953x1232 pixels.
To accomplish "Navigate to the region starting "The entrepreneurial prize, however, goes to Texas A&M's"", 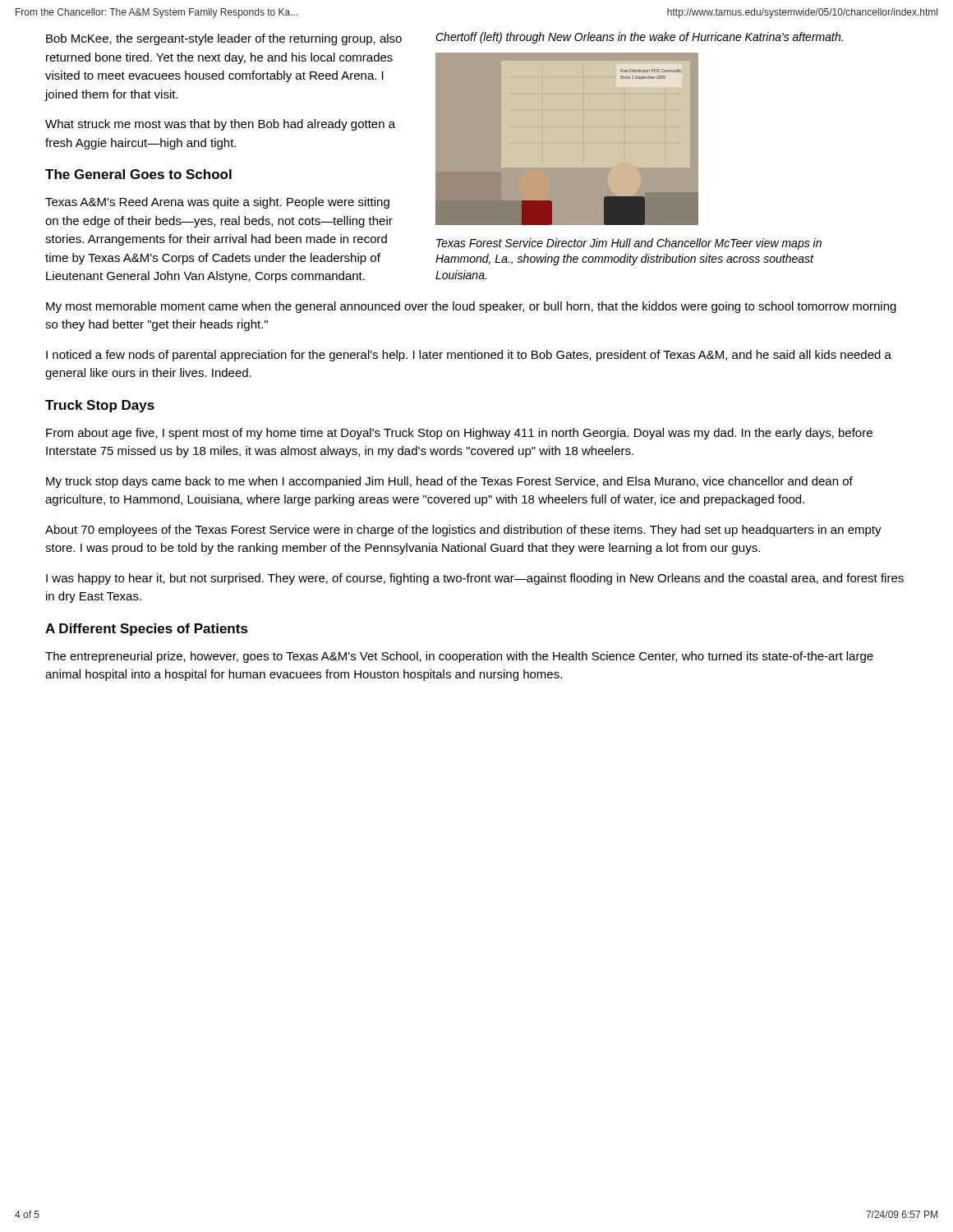I will click(x=476, y=665).
